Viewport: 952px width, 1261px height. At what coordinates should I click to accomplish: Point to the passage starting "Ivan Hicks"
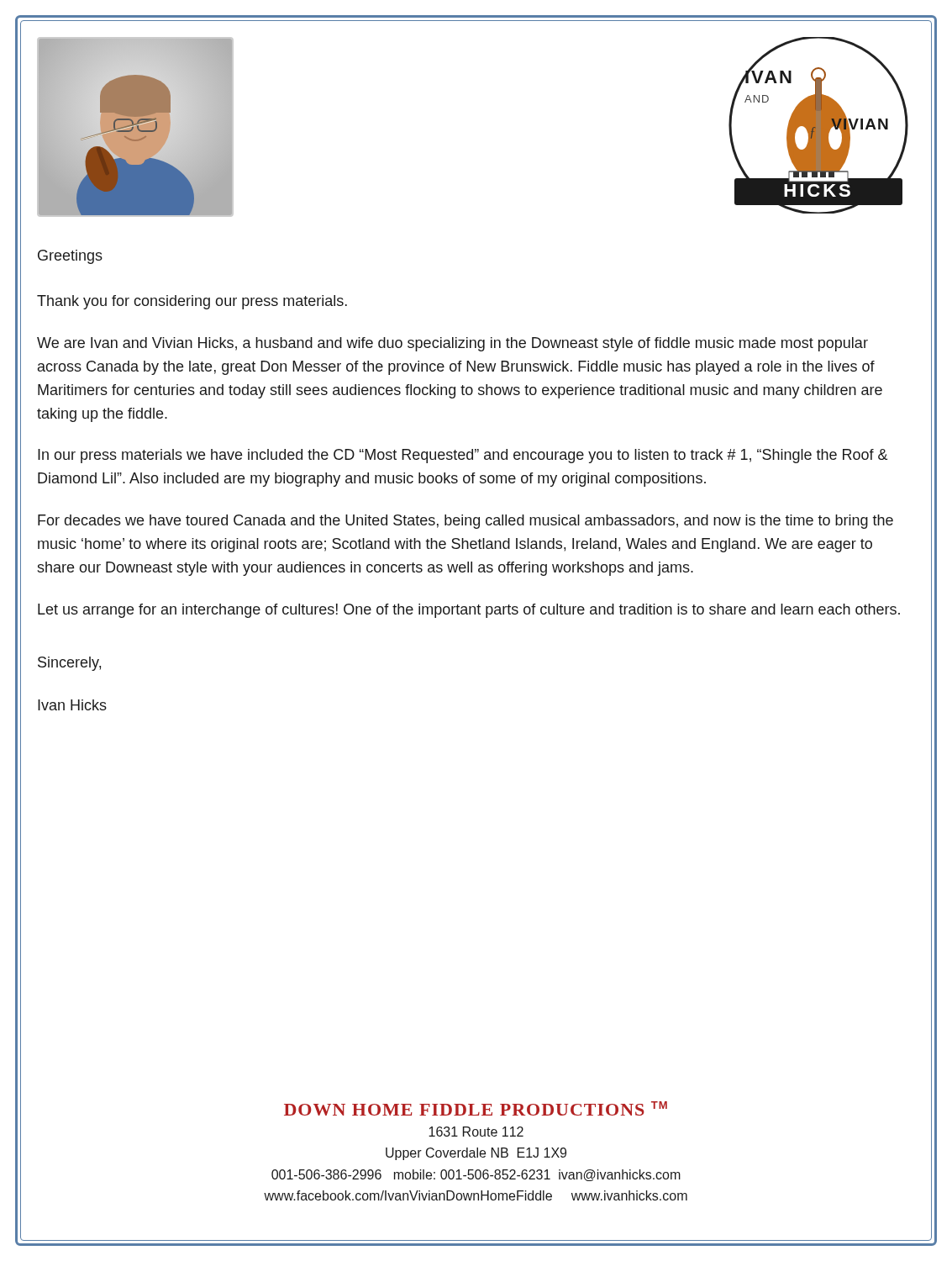click(x=72, y=705)
